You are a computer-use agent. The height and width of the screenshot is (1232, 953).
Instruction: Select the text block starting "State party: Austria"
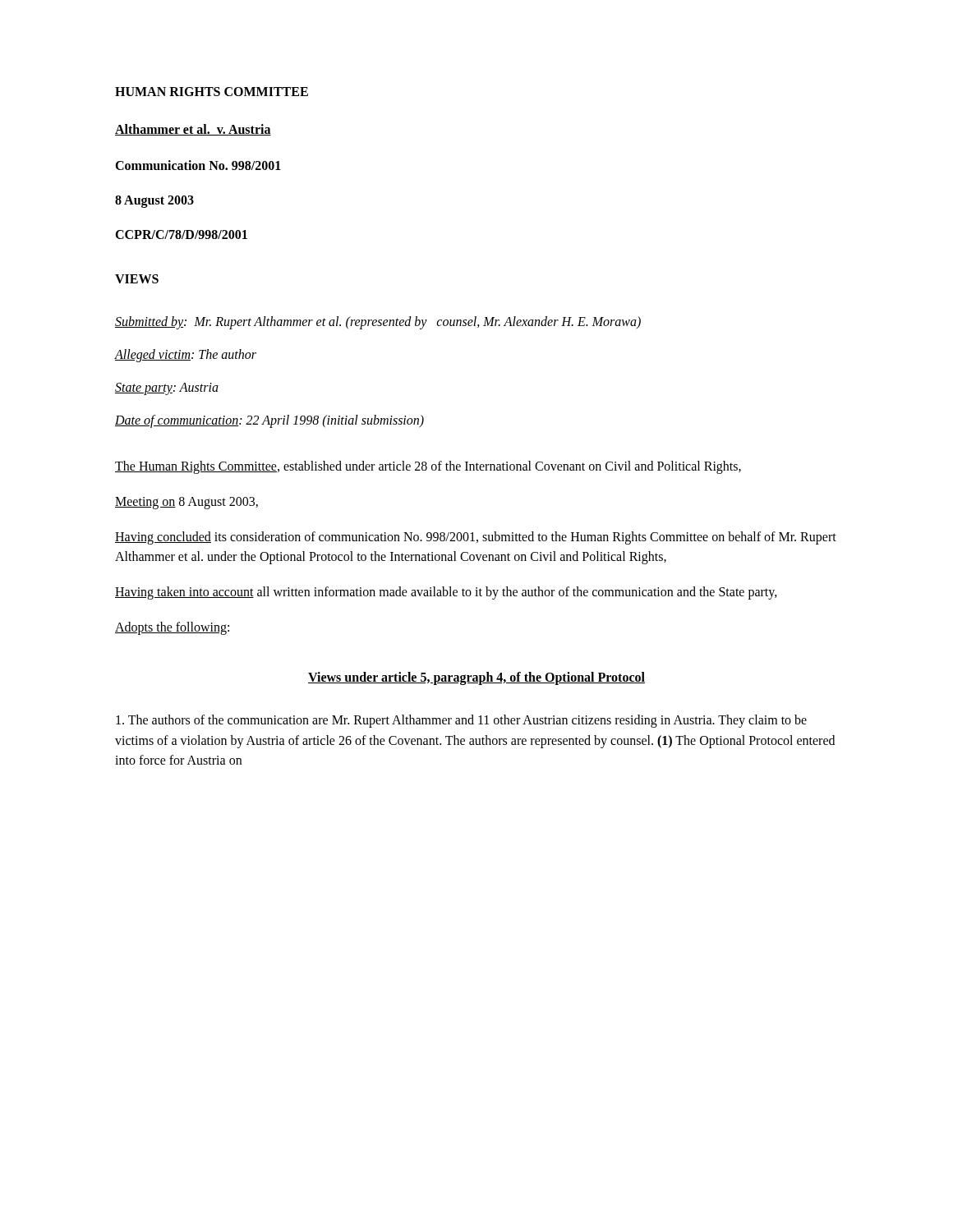pyautogui.click(x=167, y=389)
